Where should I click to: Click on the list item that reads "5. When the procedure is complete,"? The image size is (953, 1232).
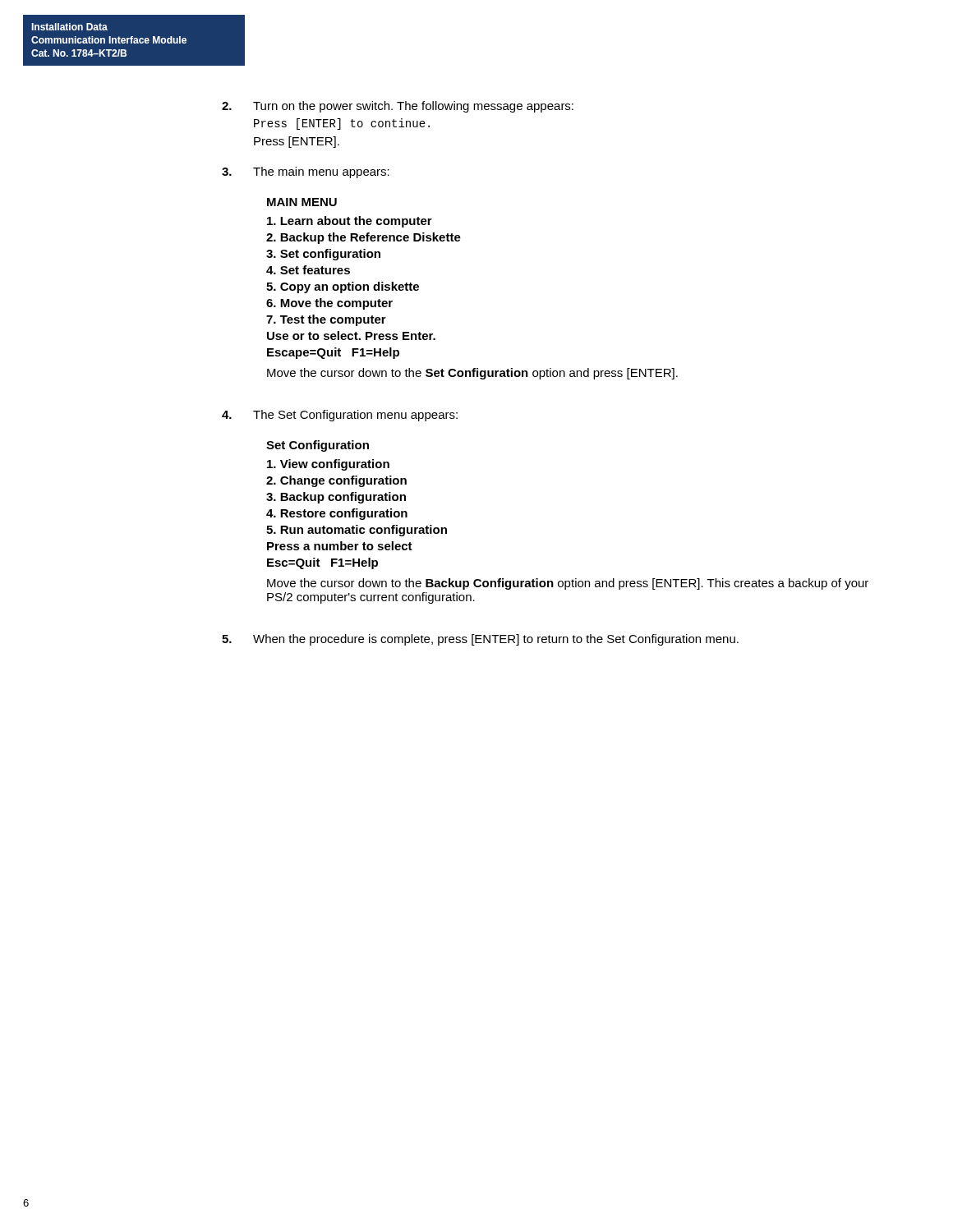click(555, 641)
